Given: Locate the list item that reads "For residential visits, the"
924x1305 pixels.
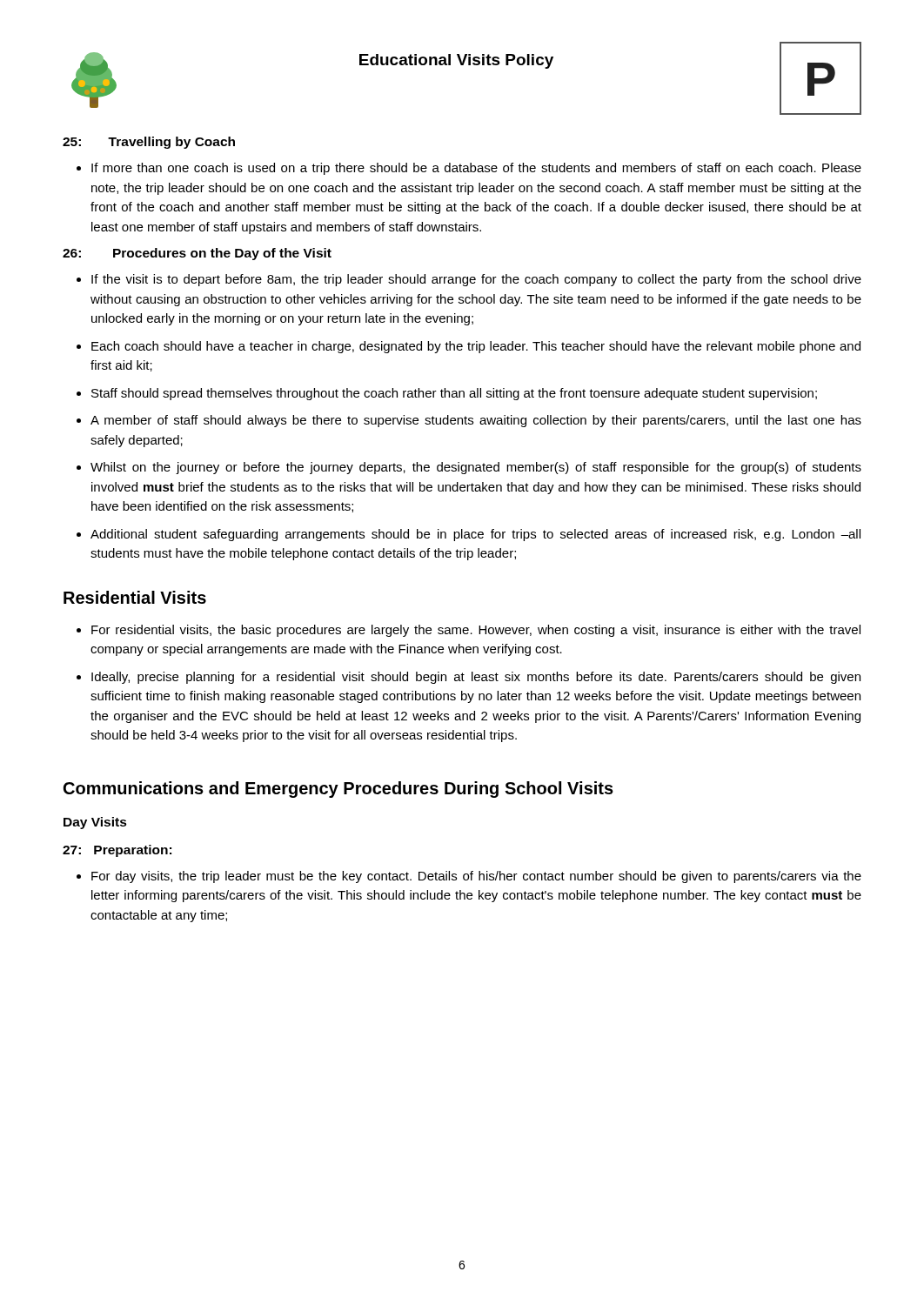Looking at the screenshot, I should tap(476, 639).
